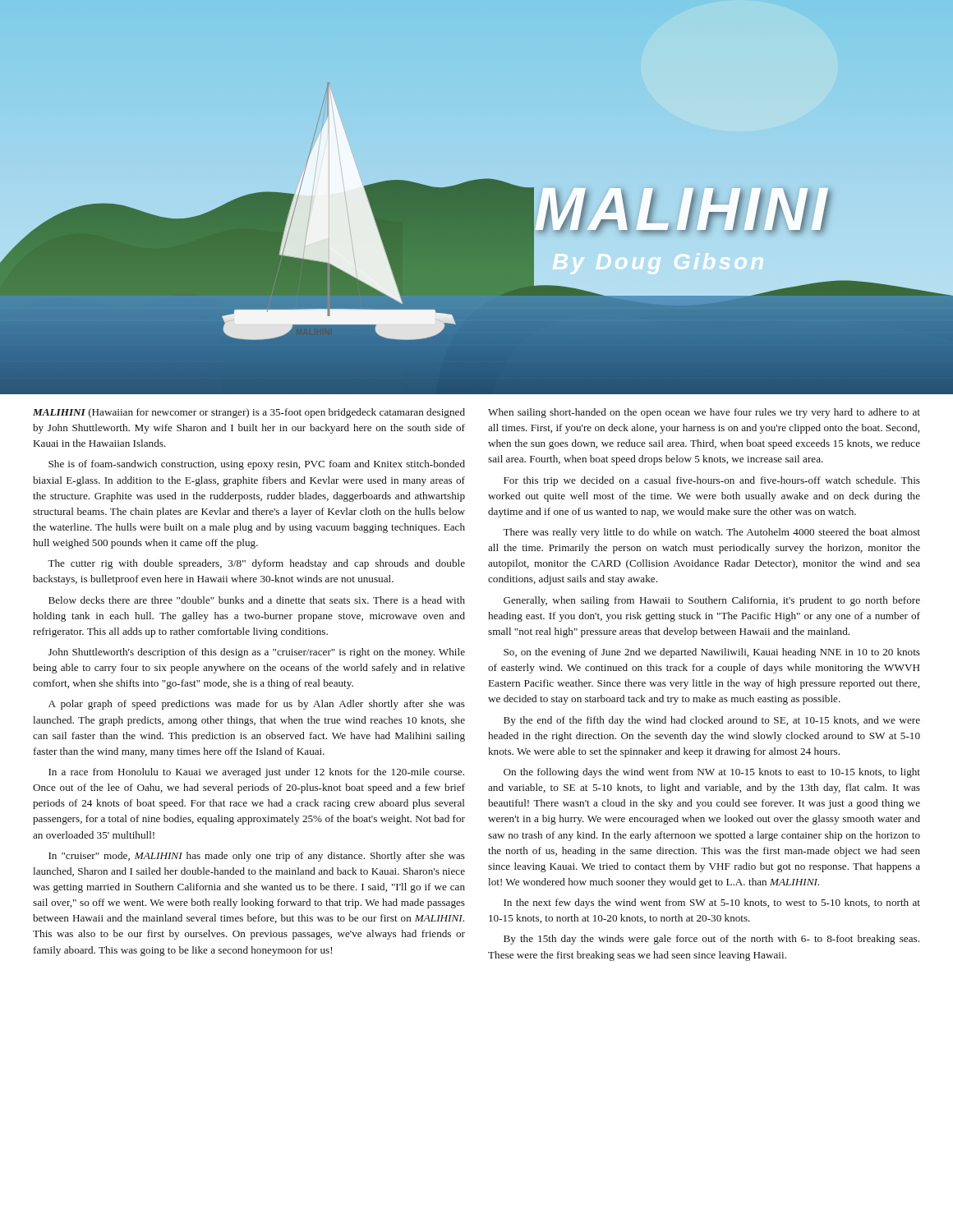Image resolution: width=953 pixels, height=1232 pixels.
Task: Select the photo
Action: [476, 197]
